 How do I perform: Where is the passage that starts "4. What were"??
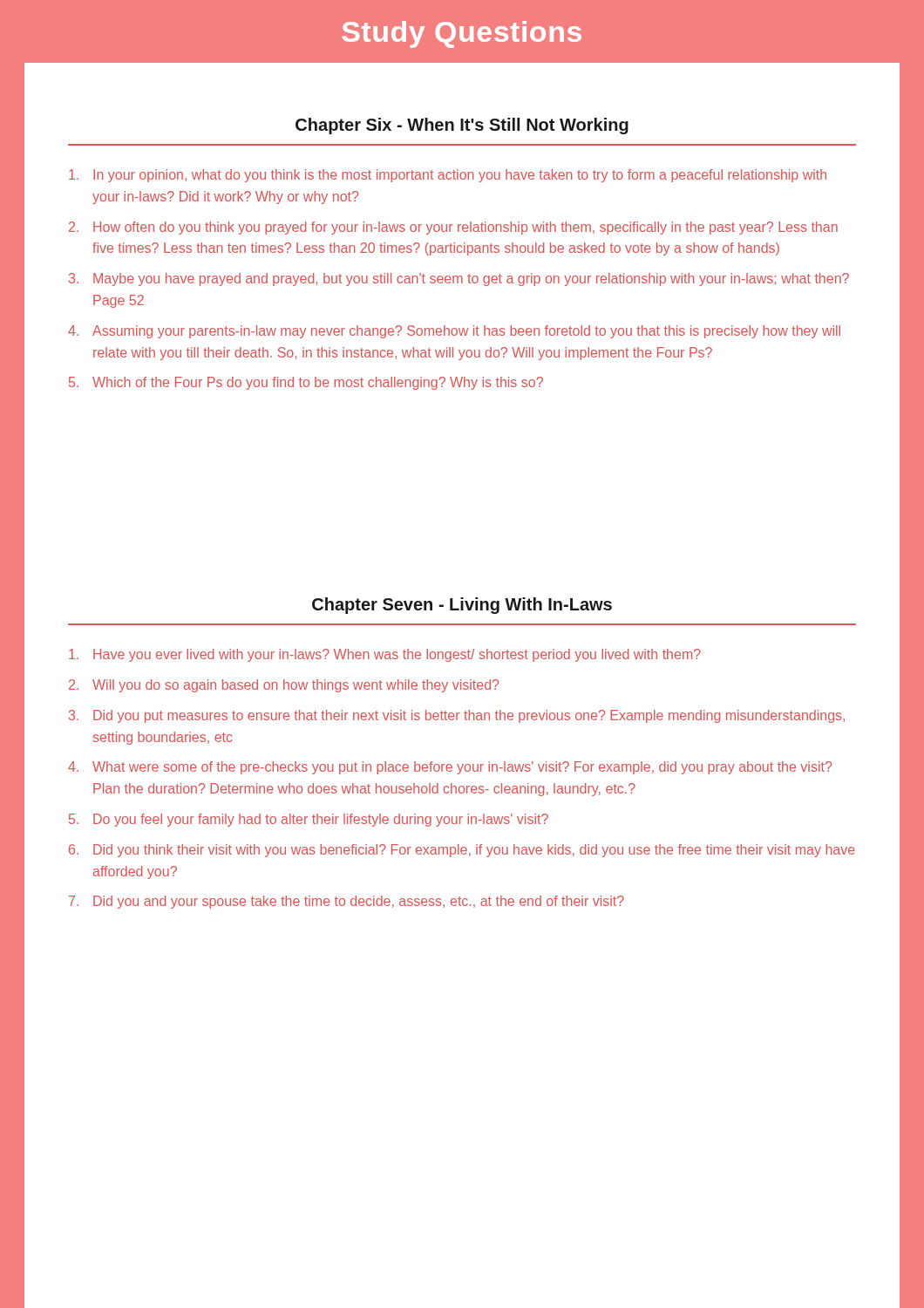pos(462,779)
